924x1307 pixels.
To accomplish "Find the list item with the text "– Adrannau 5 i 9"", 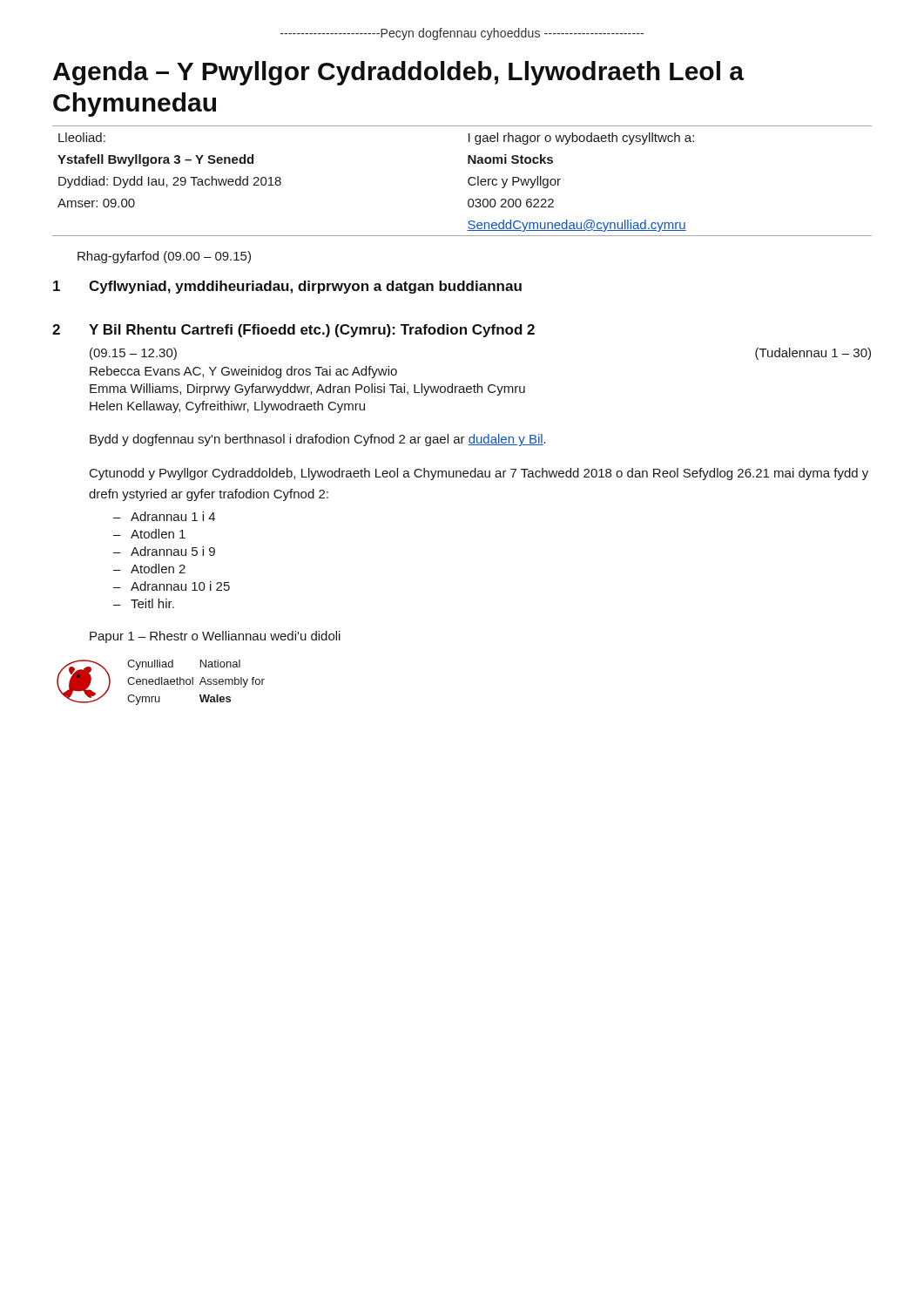I will (x=164, y=551).
